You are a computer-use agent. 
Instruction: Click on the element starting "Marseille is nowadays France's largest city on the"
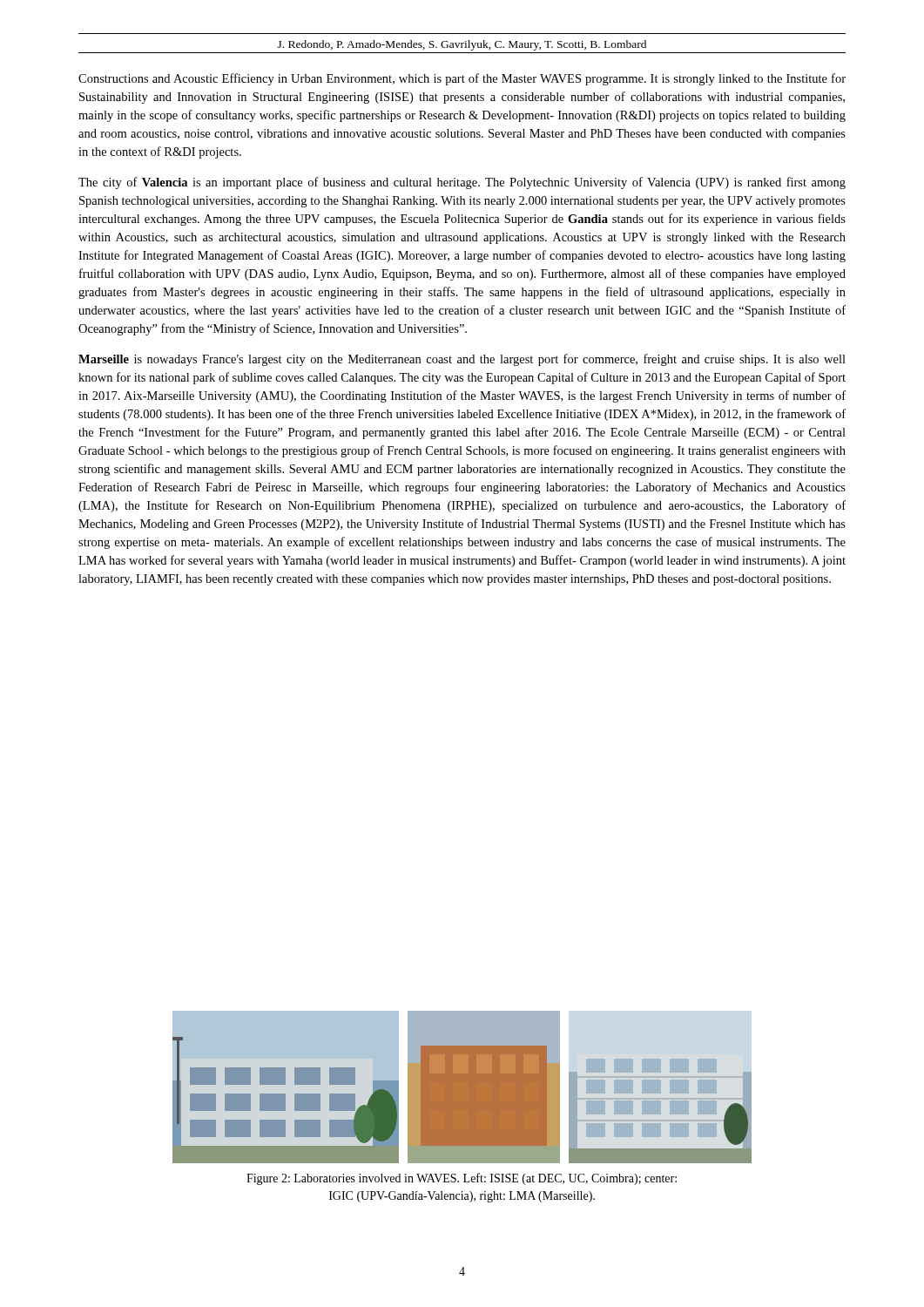(x=462, y=469)
